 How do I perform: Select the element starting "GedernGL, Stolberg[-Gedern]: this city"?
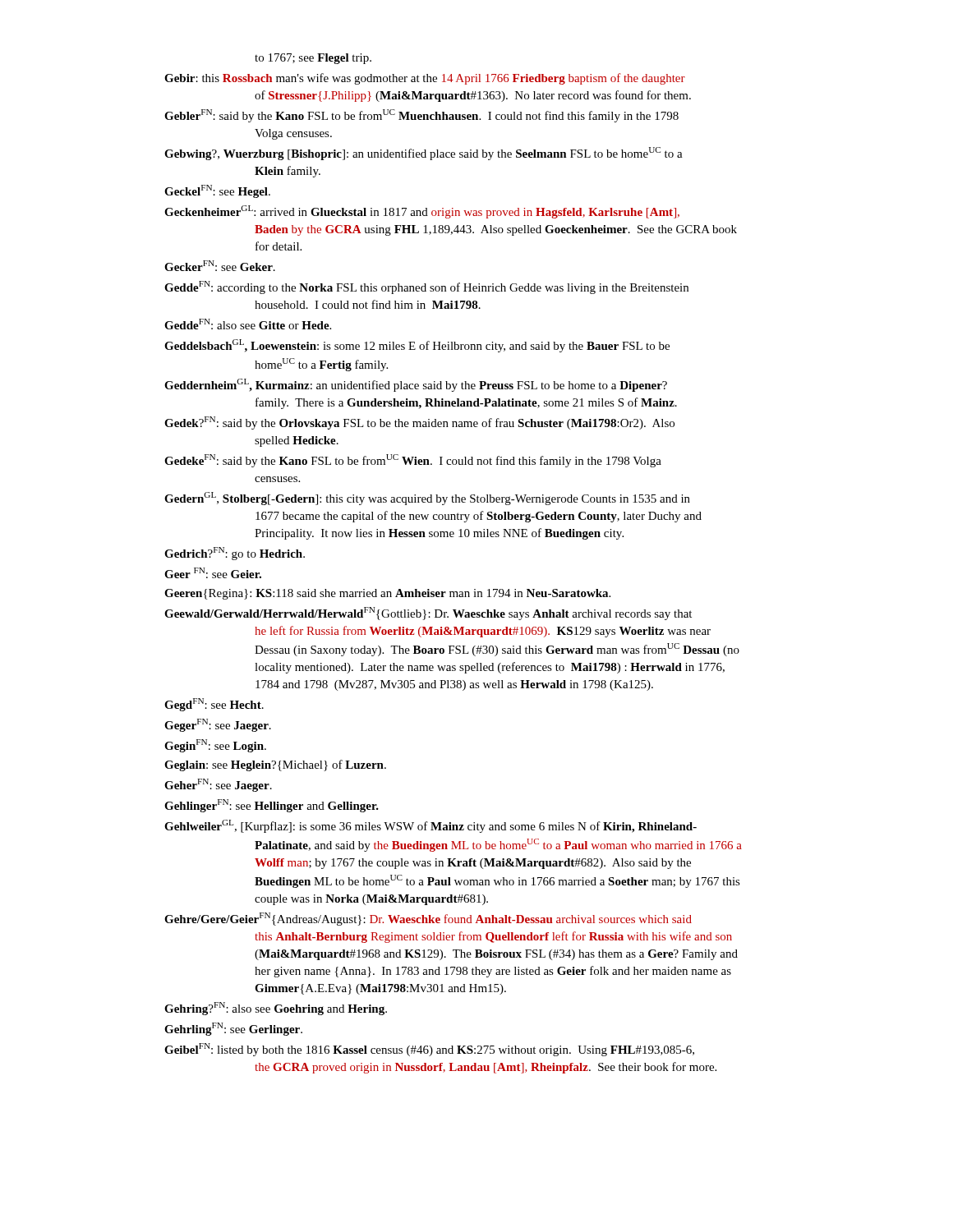(433, 515)
